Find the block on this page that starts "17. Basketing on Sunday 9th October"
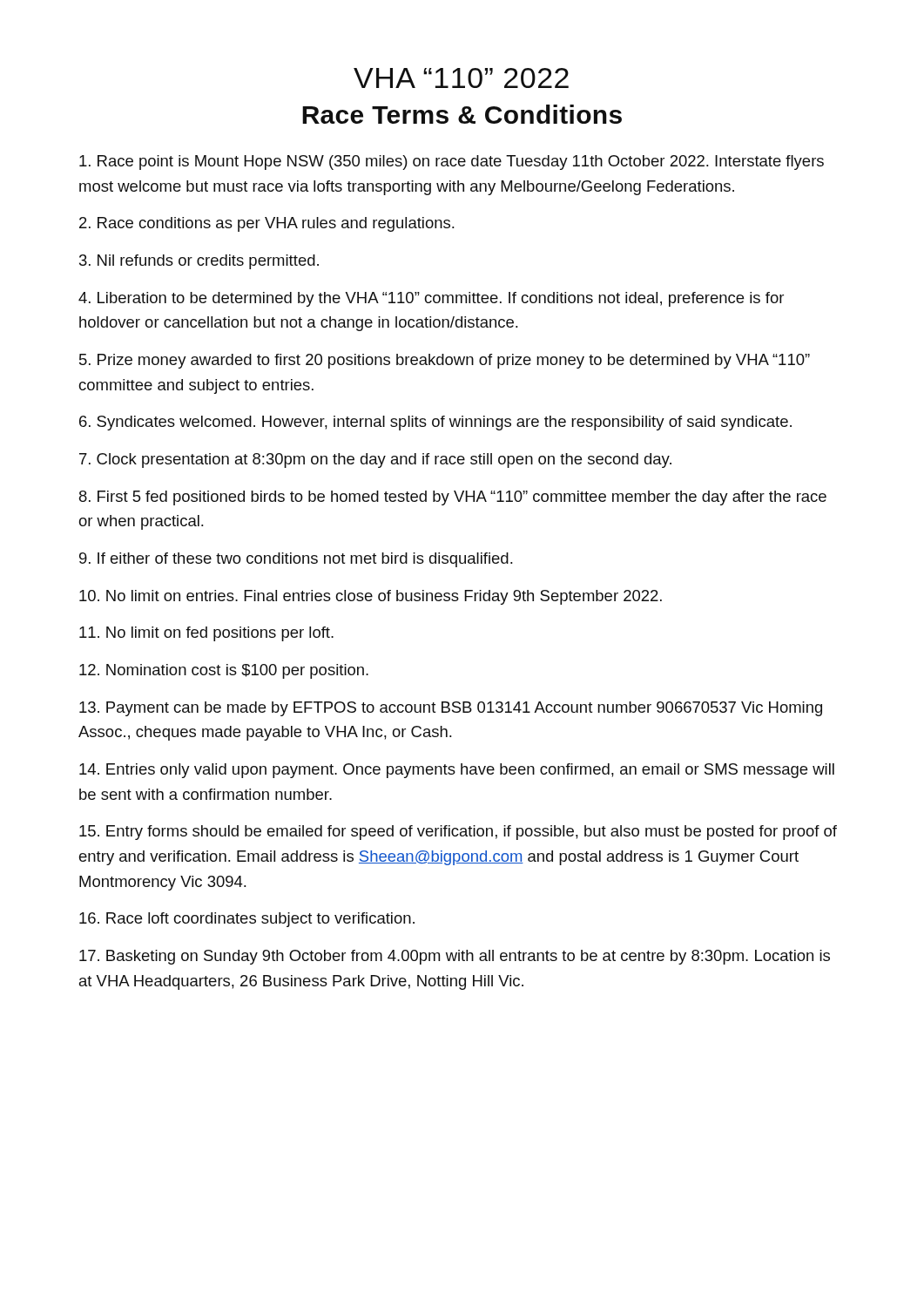The image size is (924, 1307). point(455,968)
